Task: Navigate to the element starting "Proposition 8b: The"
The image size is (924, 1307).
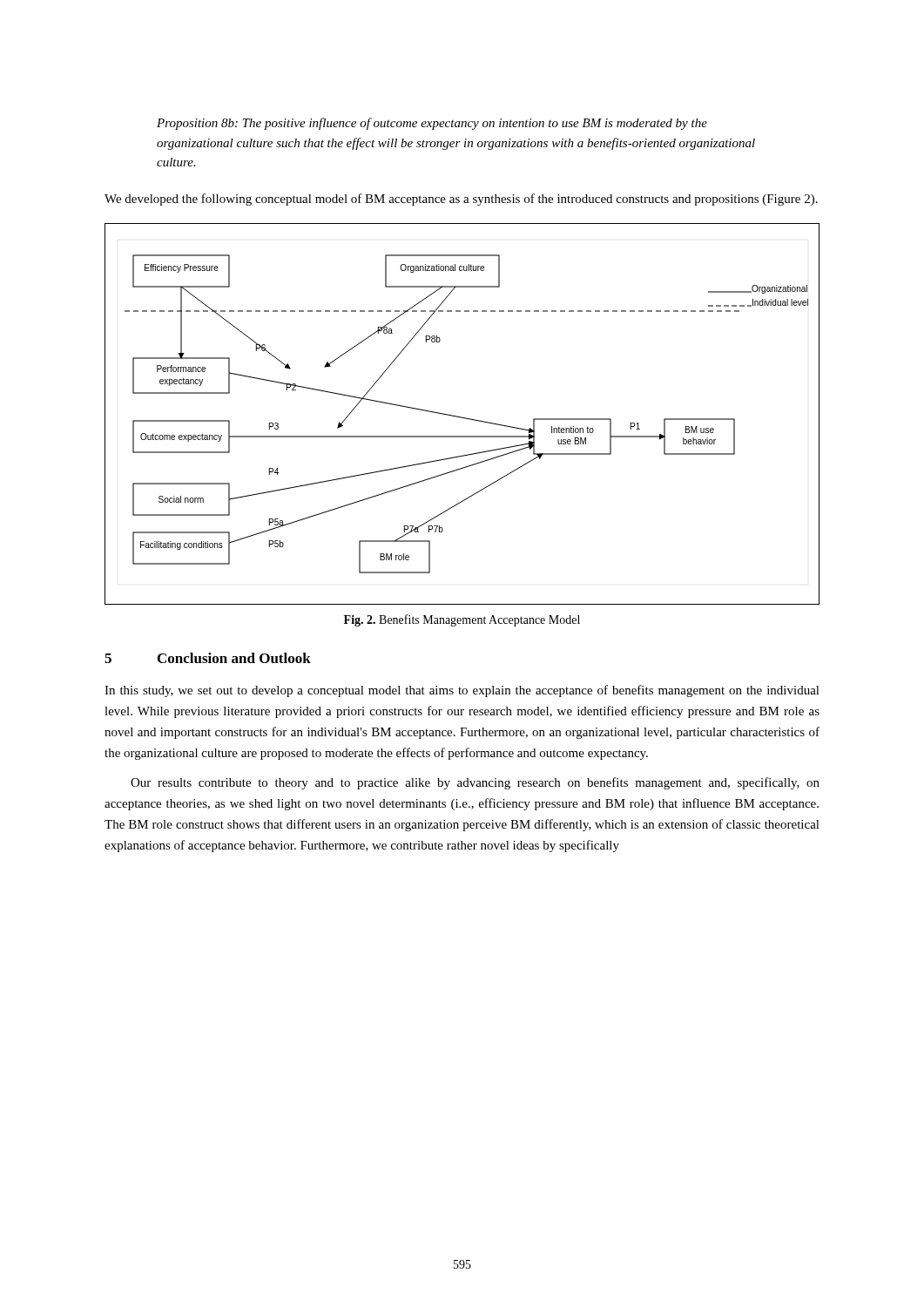Action: [462, 143]
